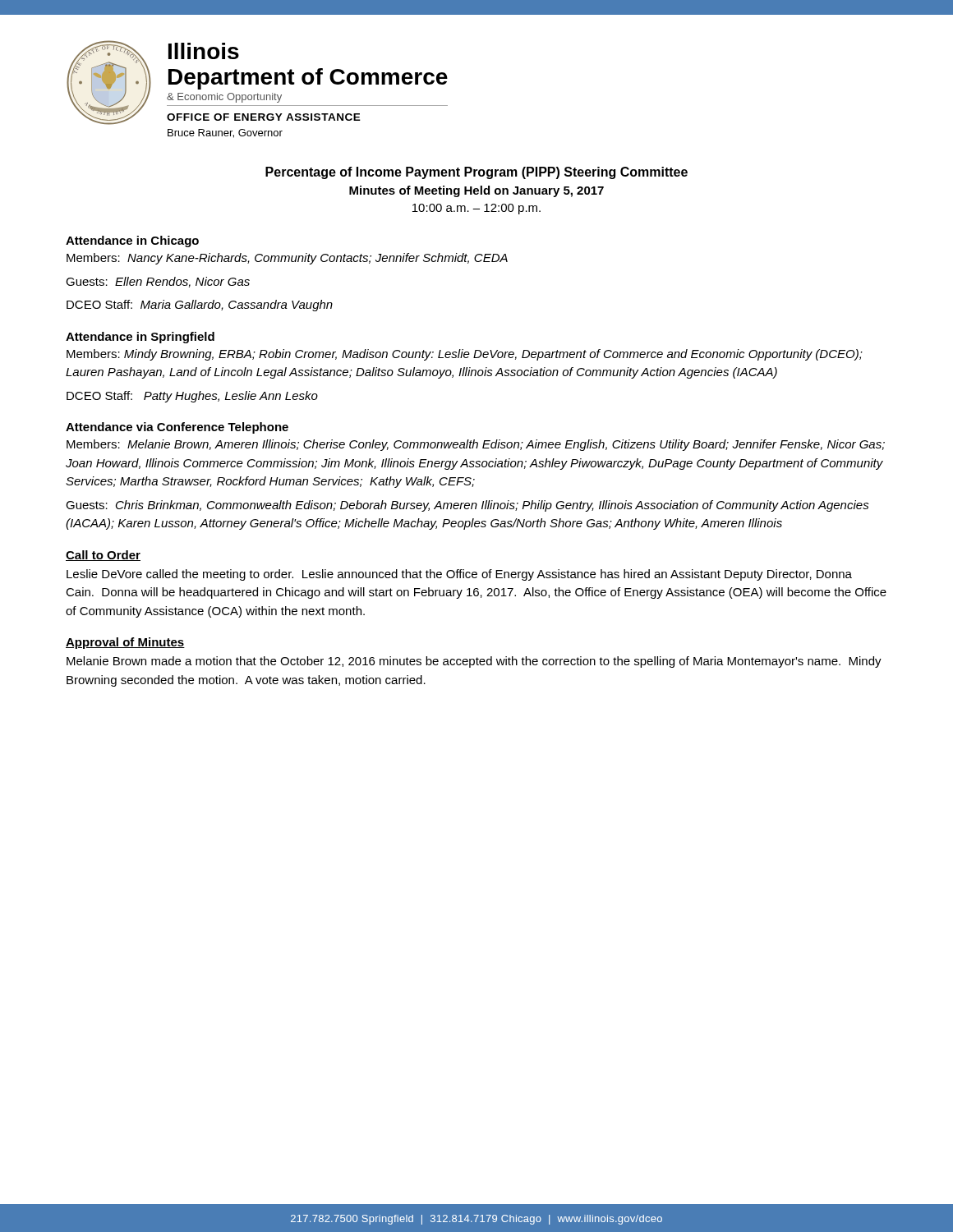Select the block starting "Attendance in Chicago"
Viewport: 953px width, 1232px height.
(x=133, y=241)
